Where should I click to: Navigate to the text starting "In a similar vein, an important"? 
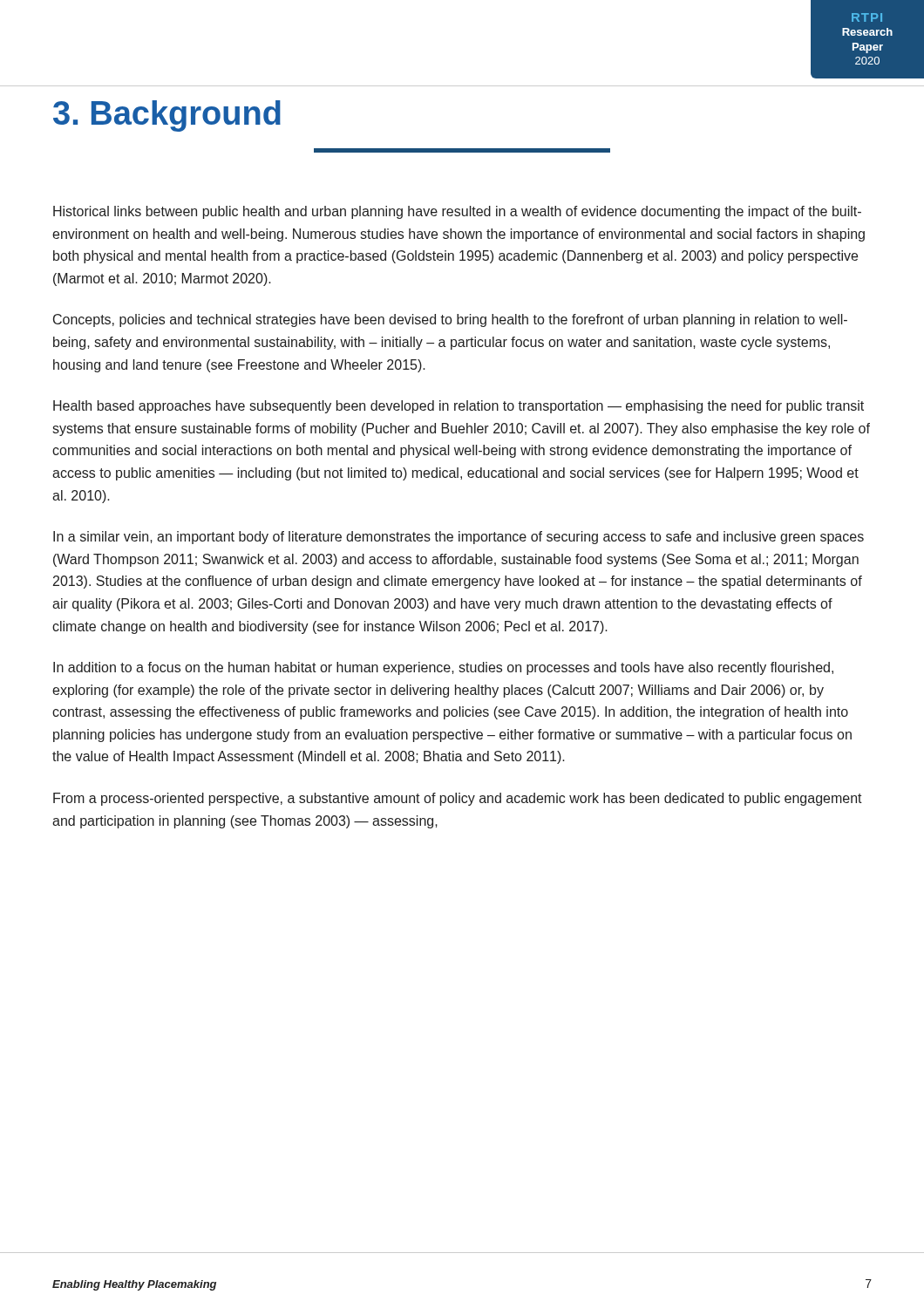point(458,581)
